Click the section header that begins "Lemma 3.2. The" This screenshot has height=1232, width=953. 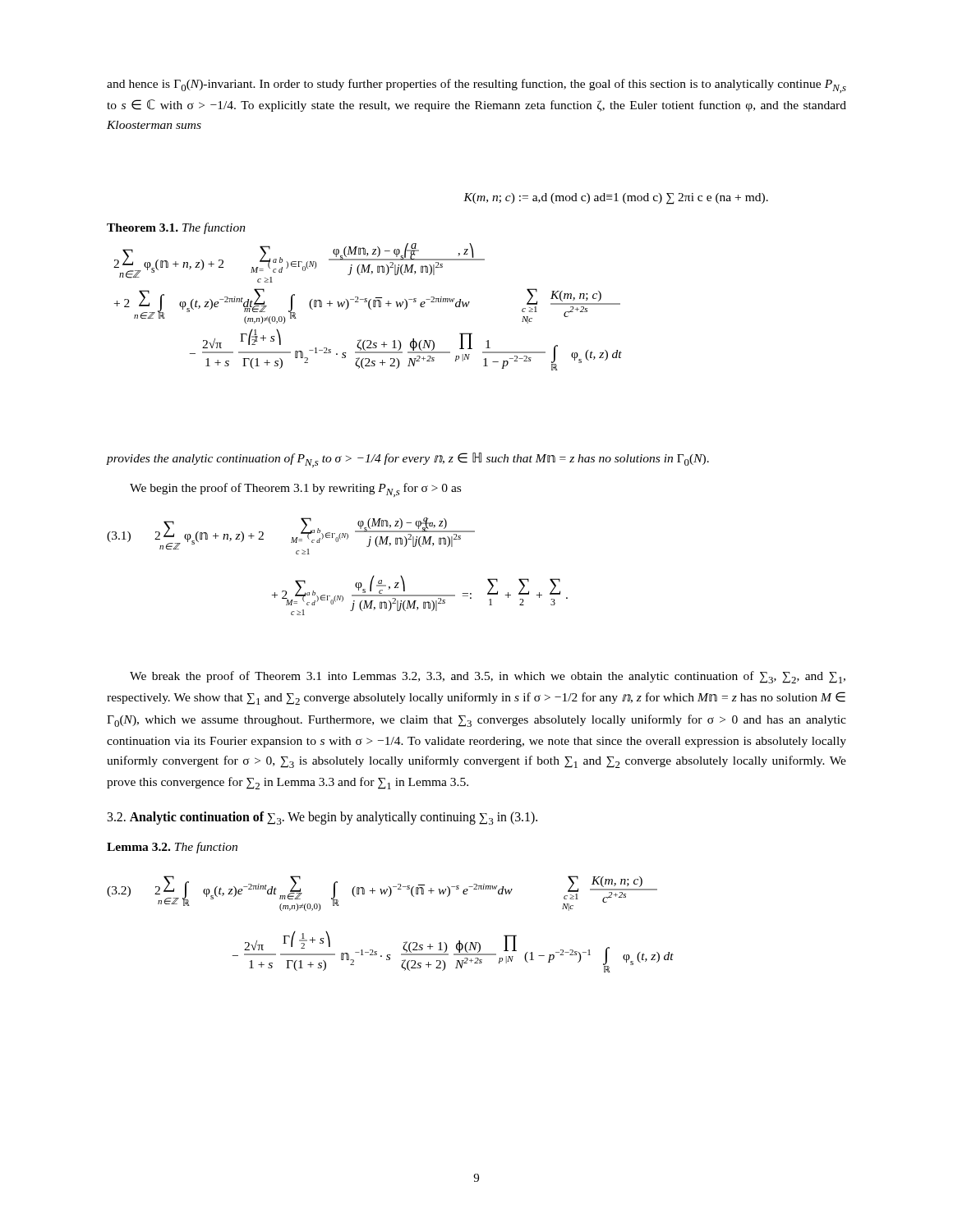point(172,847)
